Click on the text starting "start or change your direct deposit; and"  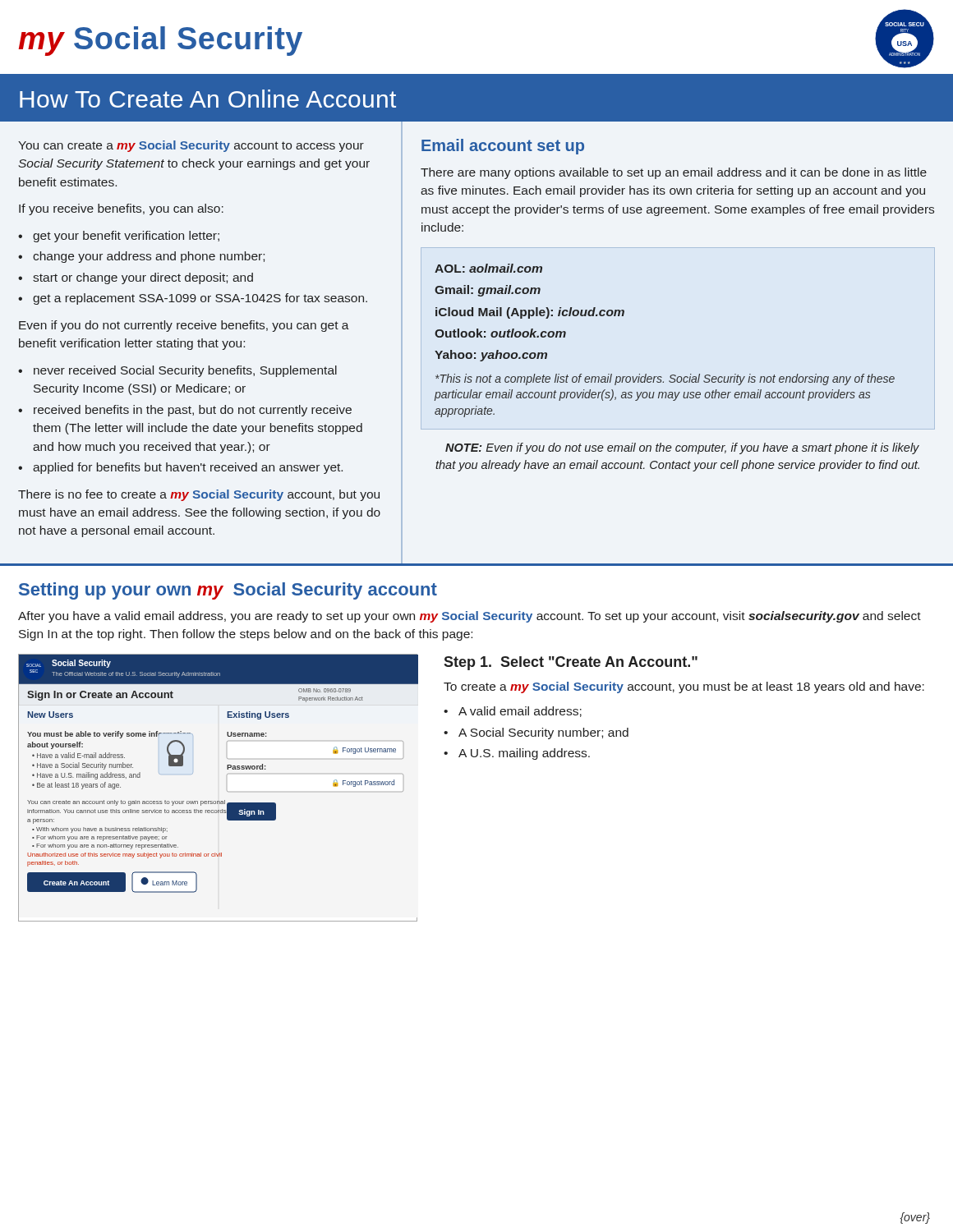[143, 277]
